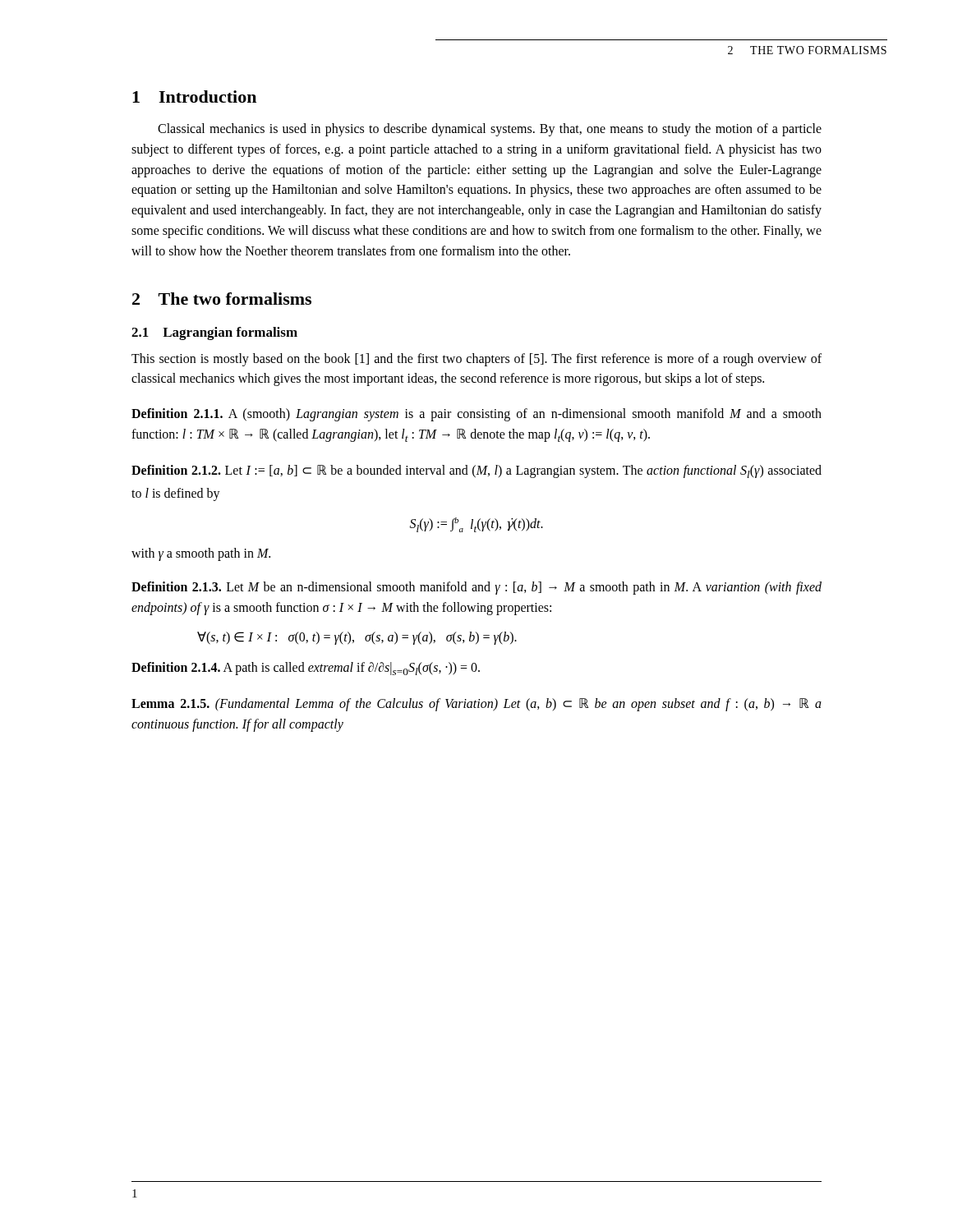Viewport: 953px width, 1232px height.
Task: Click the passage that begins "This section is mostly based on the book"
Action: pos(476,369)
